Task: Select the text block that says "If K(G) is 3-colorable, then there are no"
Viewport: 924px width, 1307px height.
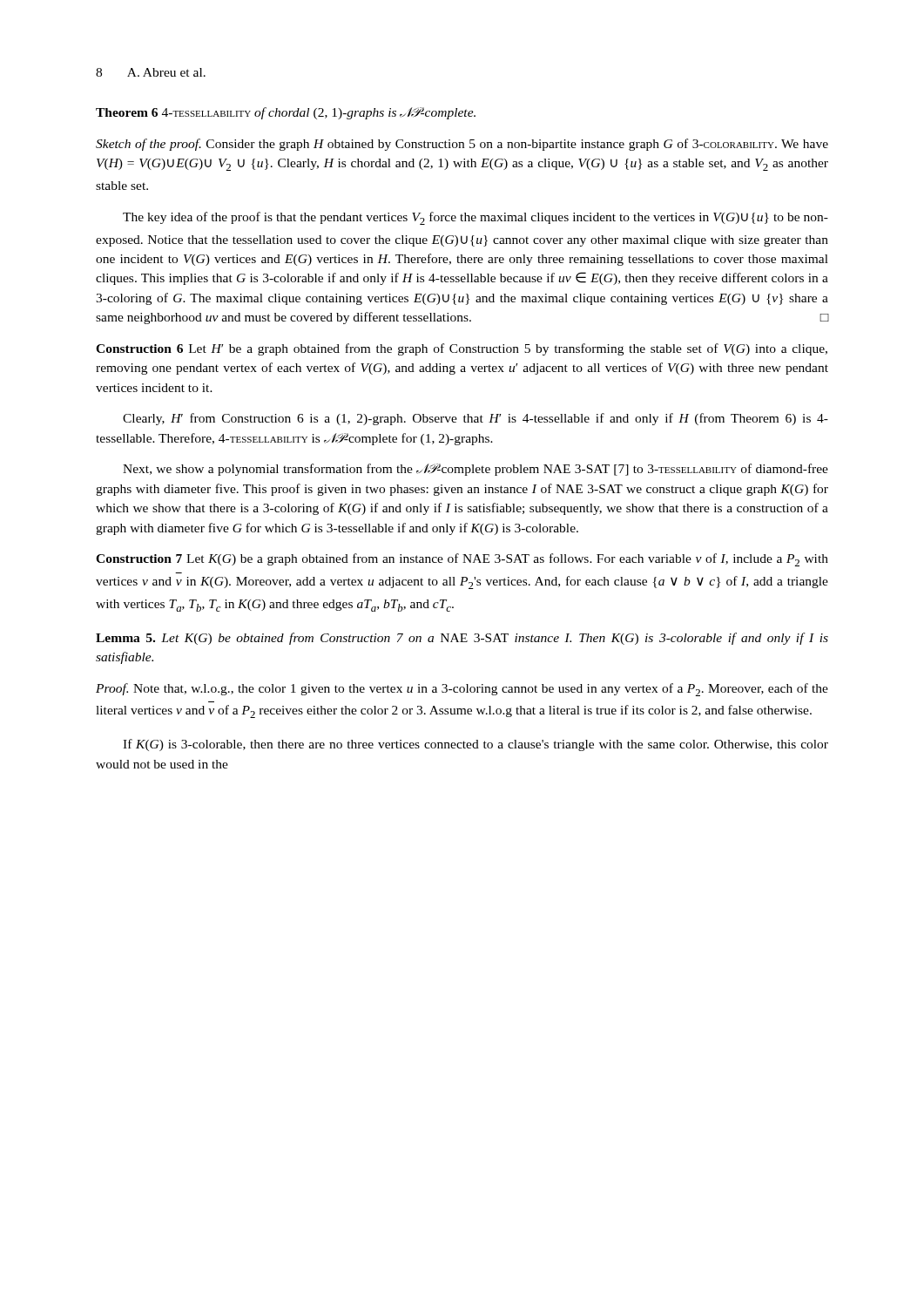Action: click(x=462, y=754)
